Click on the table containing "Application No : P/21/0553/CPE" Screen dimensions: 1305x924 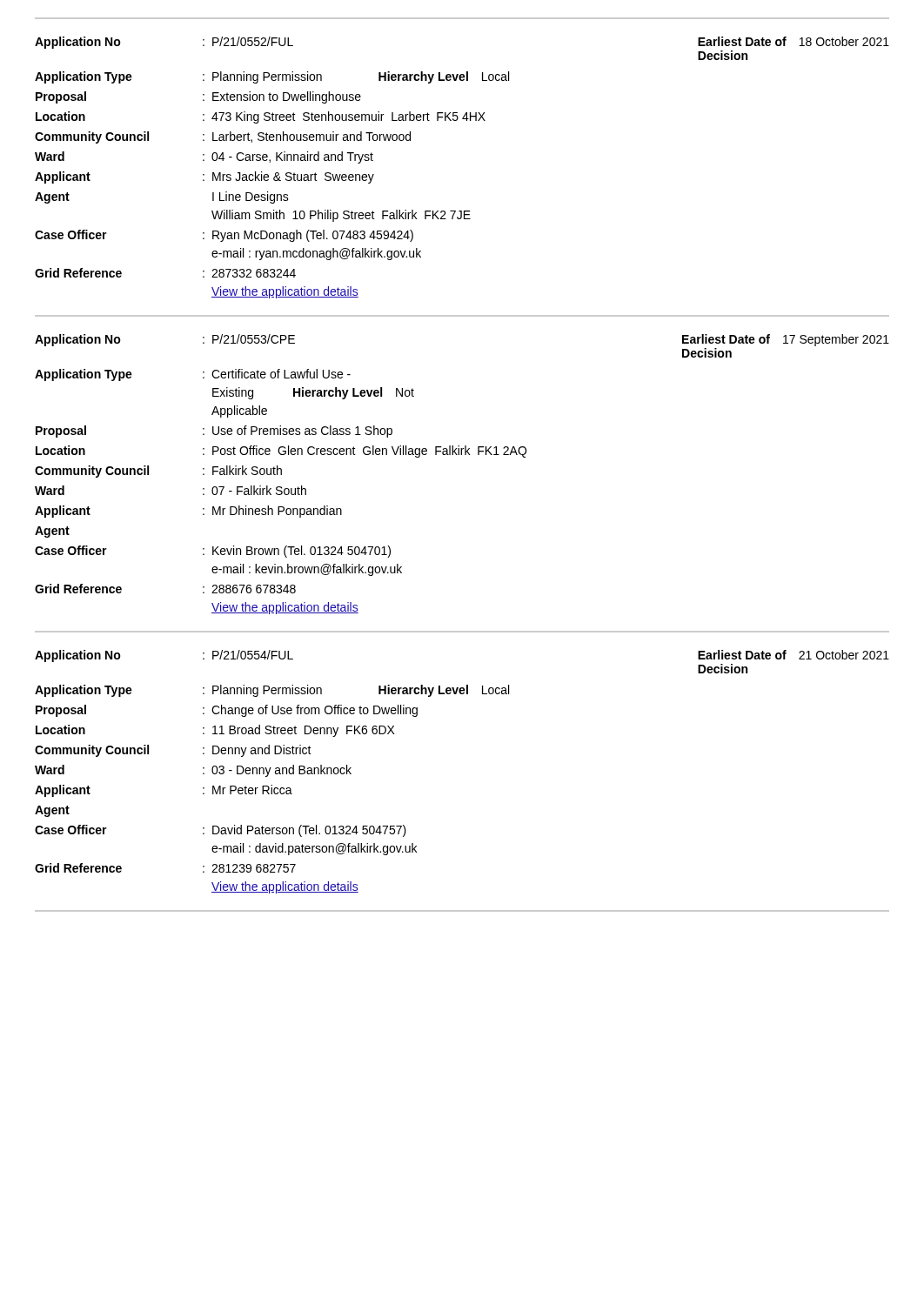[462, 473]
